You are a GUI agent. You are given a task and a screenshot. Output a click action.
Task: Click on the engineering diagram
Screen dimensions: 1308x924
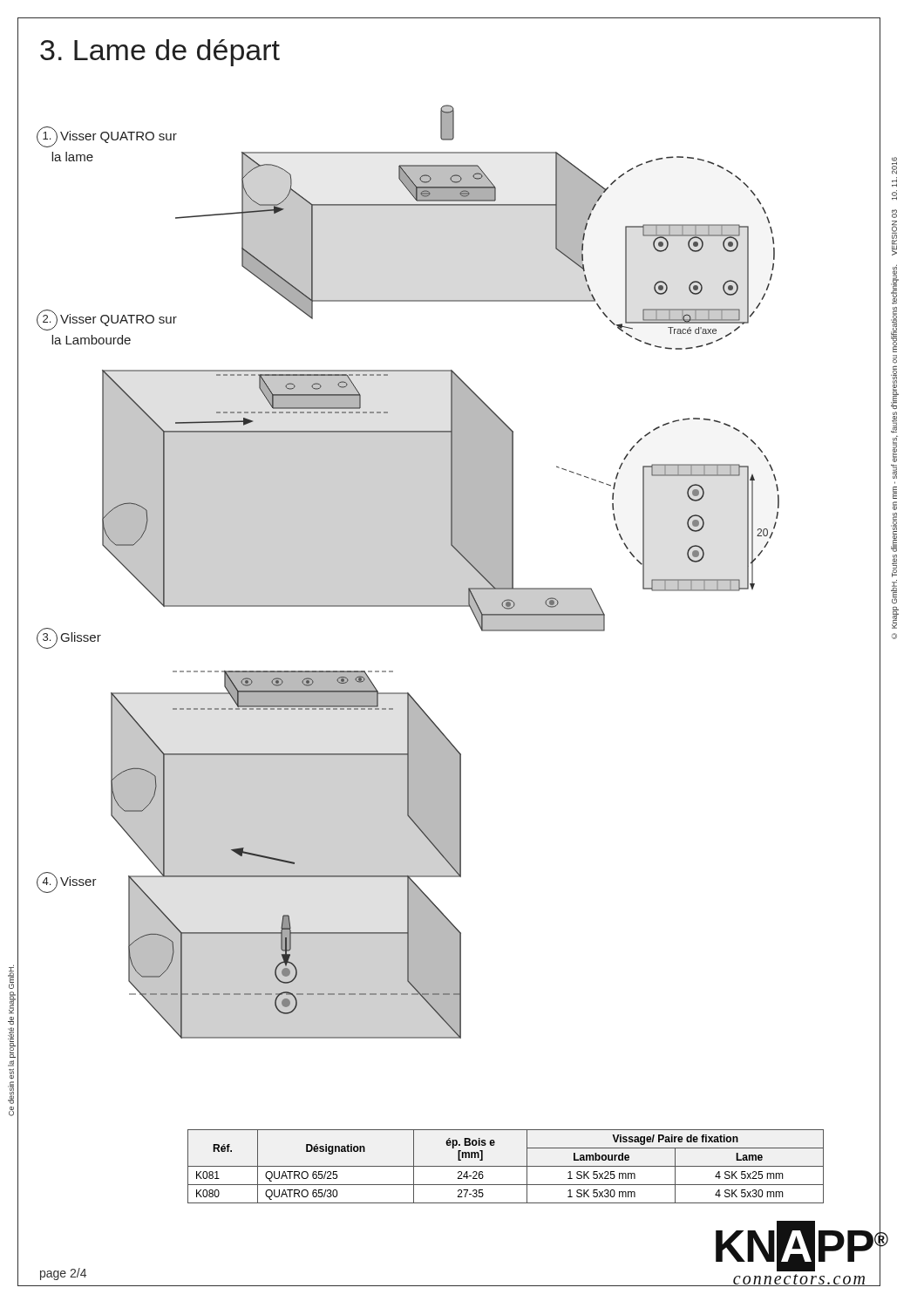(443, 558)
